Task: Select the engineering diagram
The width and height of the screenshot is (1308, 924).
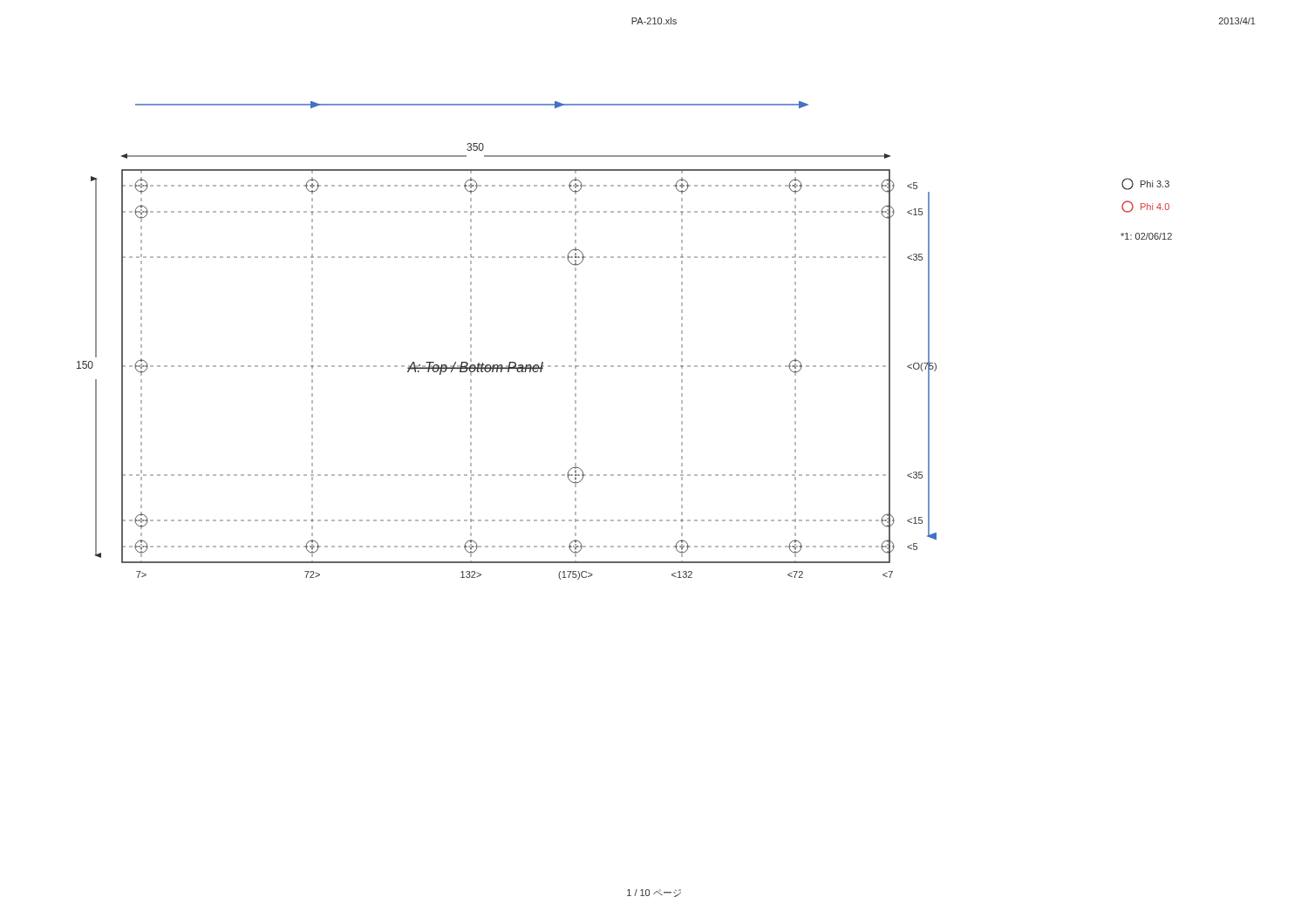Action: point(571,336)
